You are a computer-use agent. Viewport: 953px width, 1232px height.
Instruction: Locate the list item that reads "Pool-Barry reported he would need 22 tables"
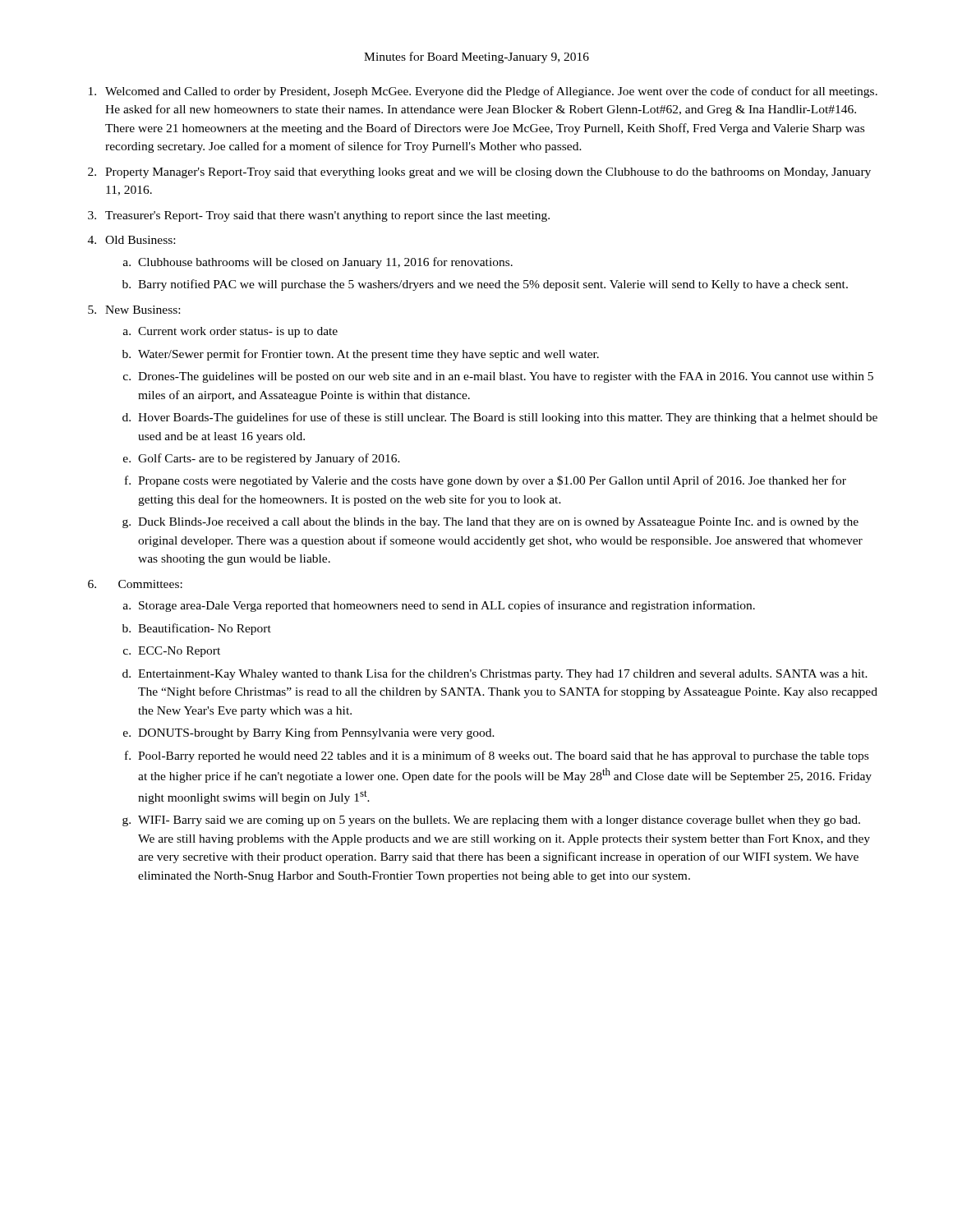point(505,776)
